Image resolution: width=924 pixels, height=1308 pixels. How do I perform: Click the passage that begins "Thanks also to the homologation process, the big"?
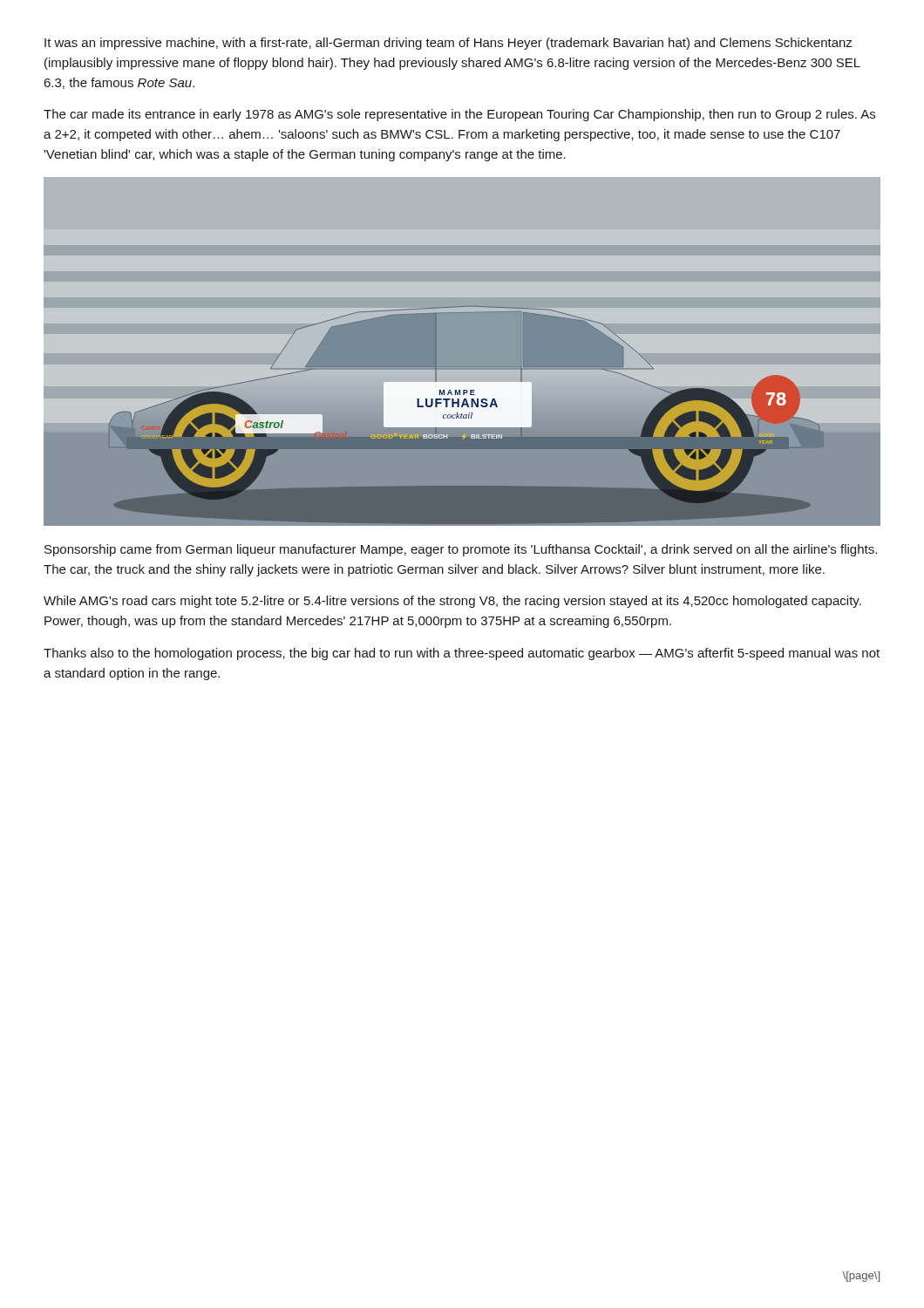coord(462,663)
